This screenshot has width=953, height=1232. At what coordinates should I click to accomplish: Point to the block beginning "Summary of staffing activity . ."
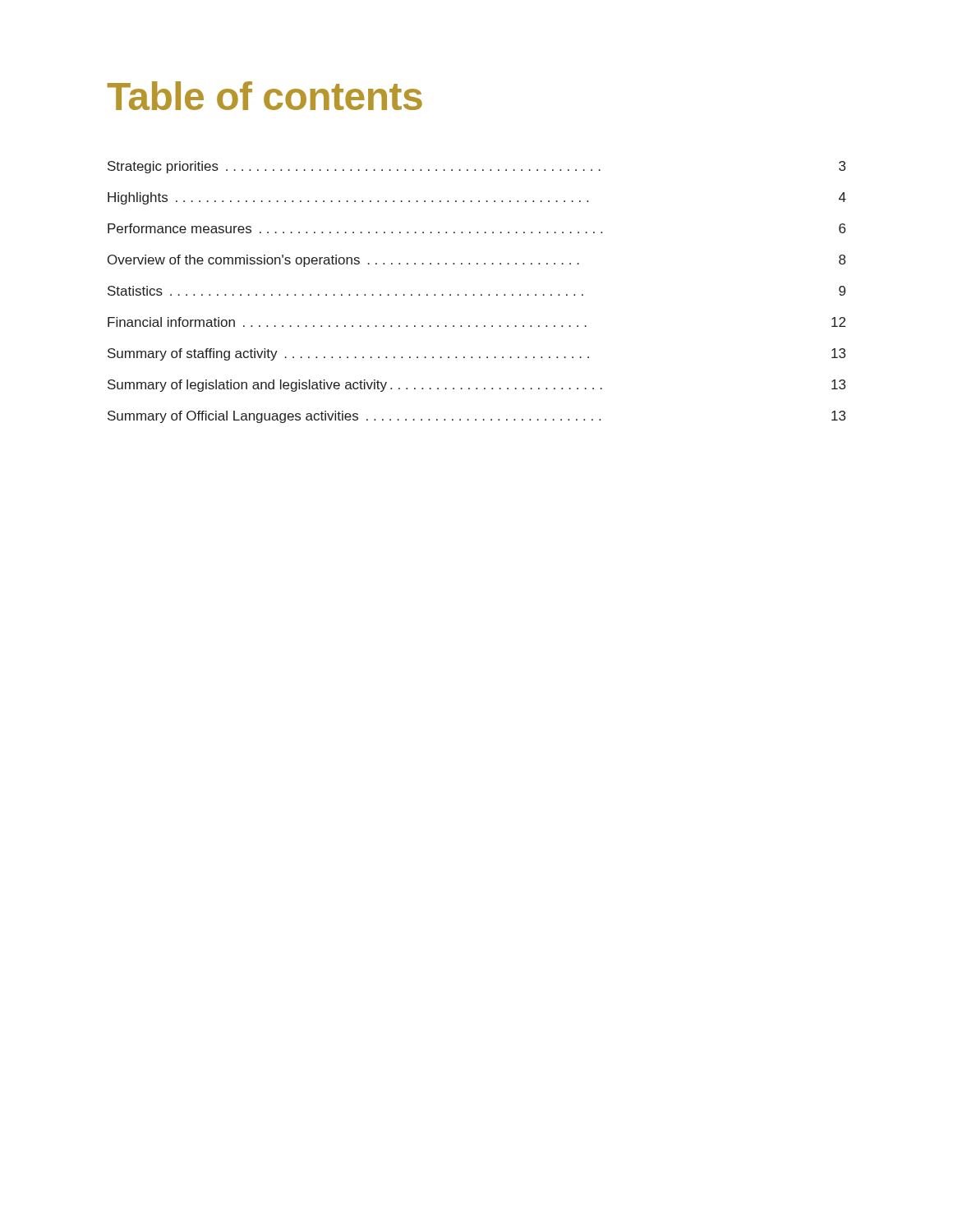(476, 354)
